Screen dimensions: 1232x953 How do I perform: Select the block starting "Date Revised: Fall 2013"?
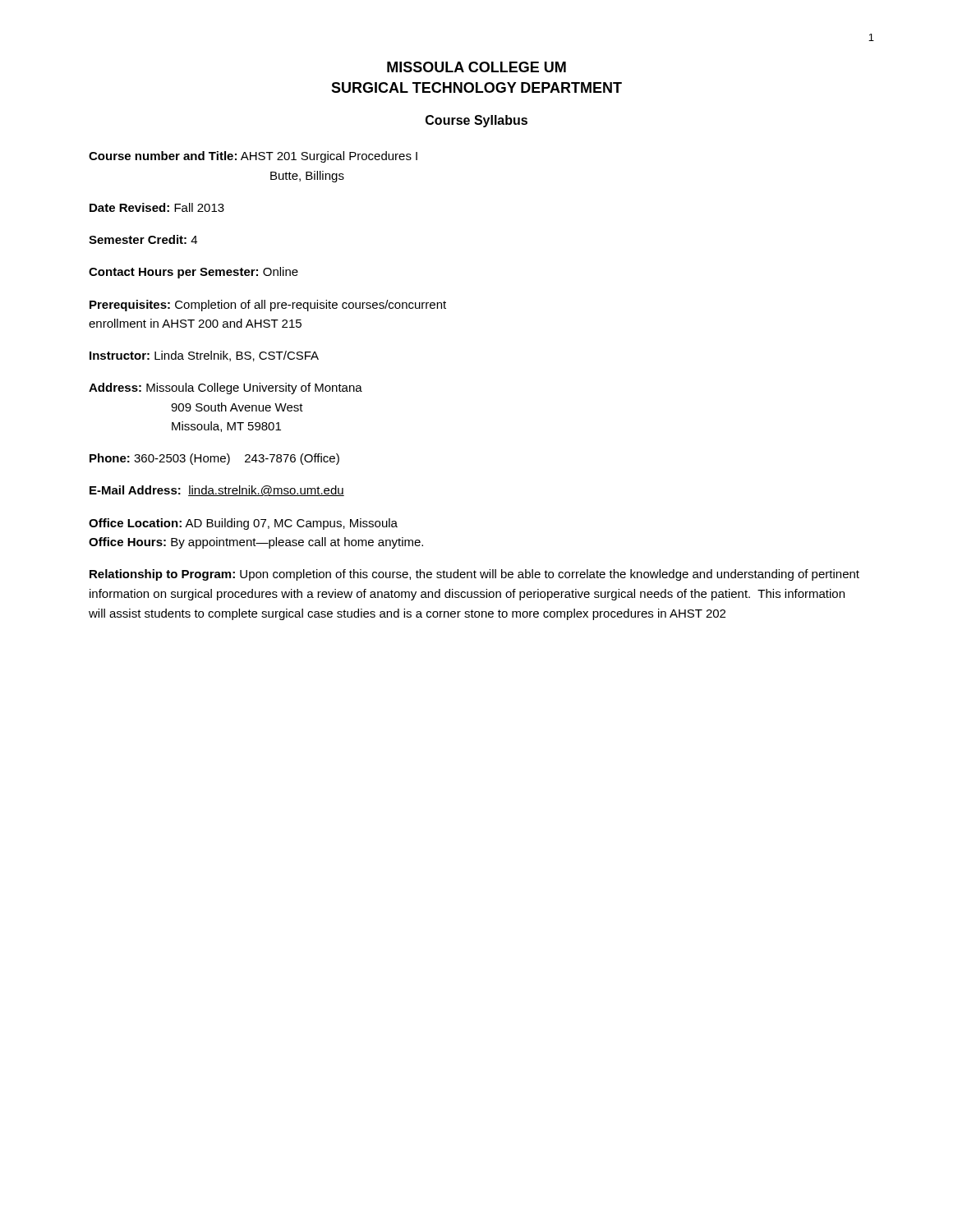(157, 207)
